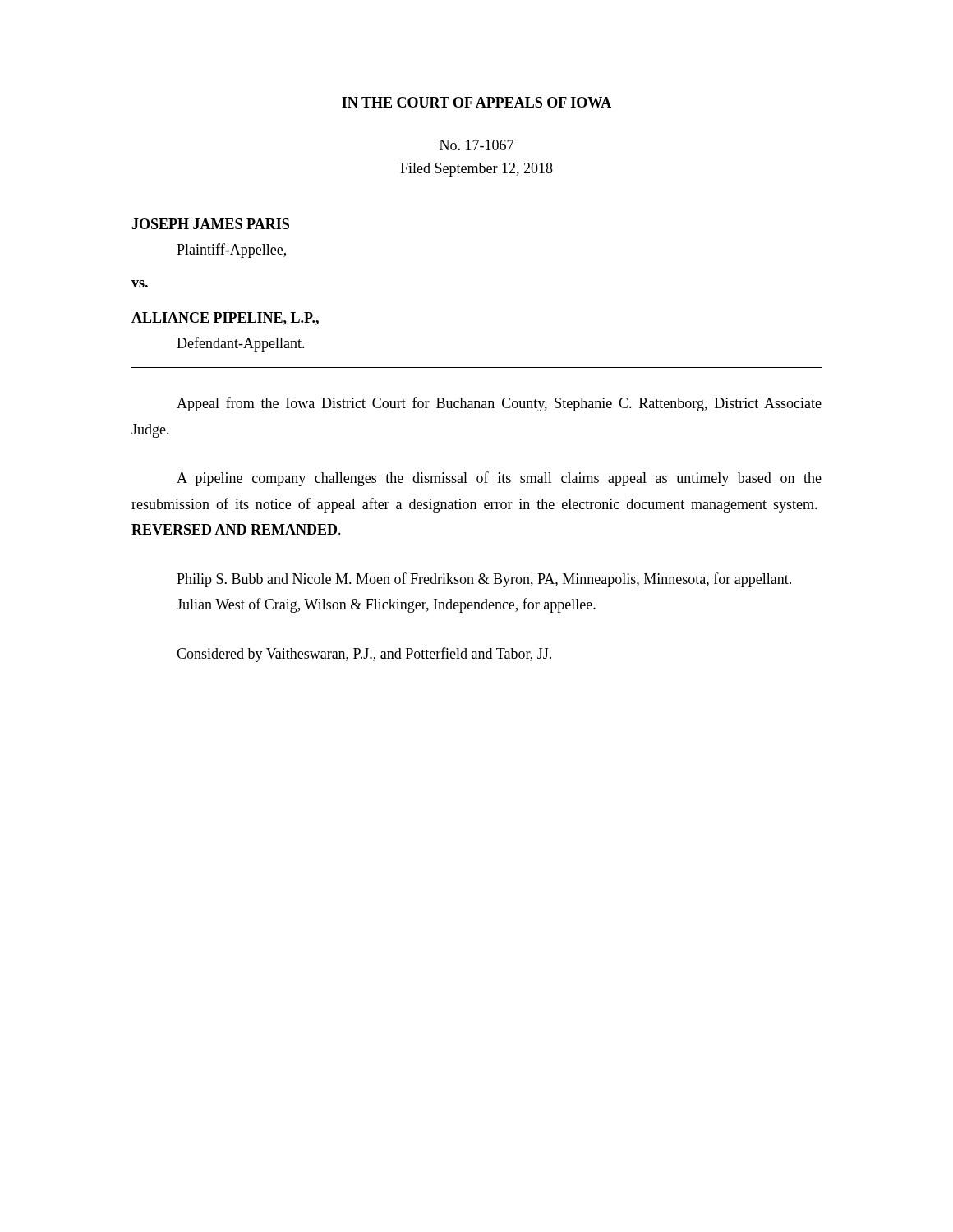Where does it say "JOSEPH JAMES PARIS Plaintiff-Appellee,"?

click(x=210, y=224)
